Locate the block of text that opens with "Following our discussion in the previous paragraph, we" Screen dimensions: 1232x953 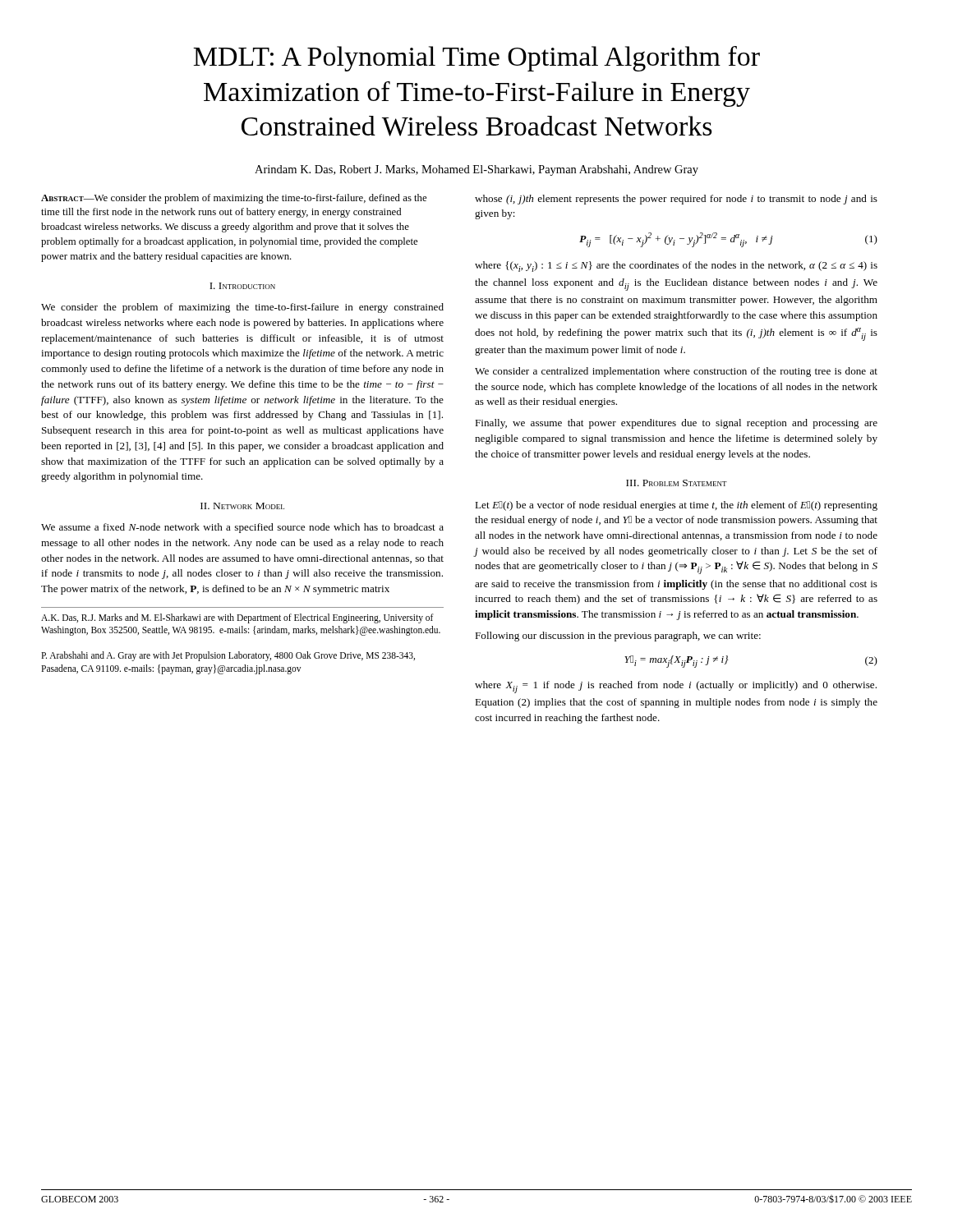pyautogui.click(x=618, y=635)
